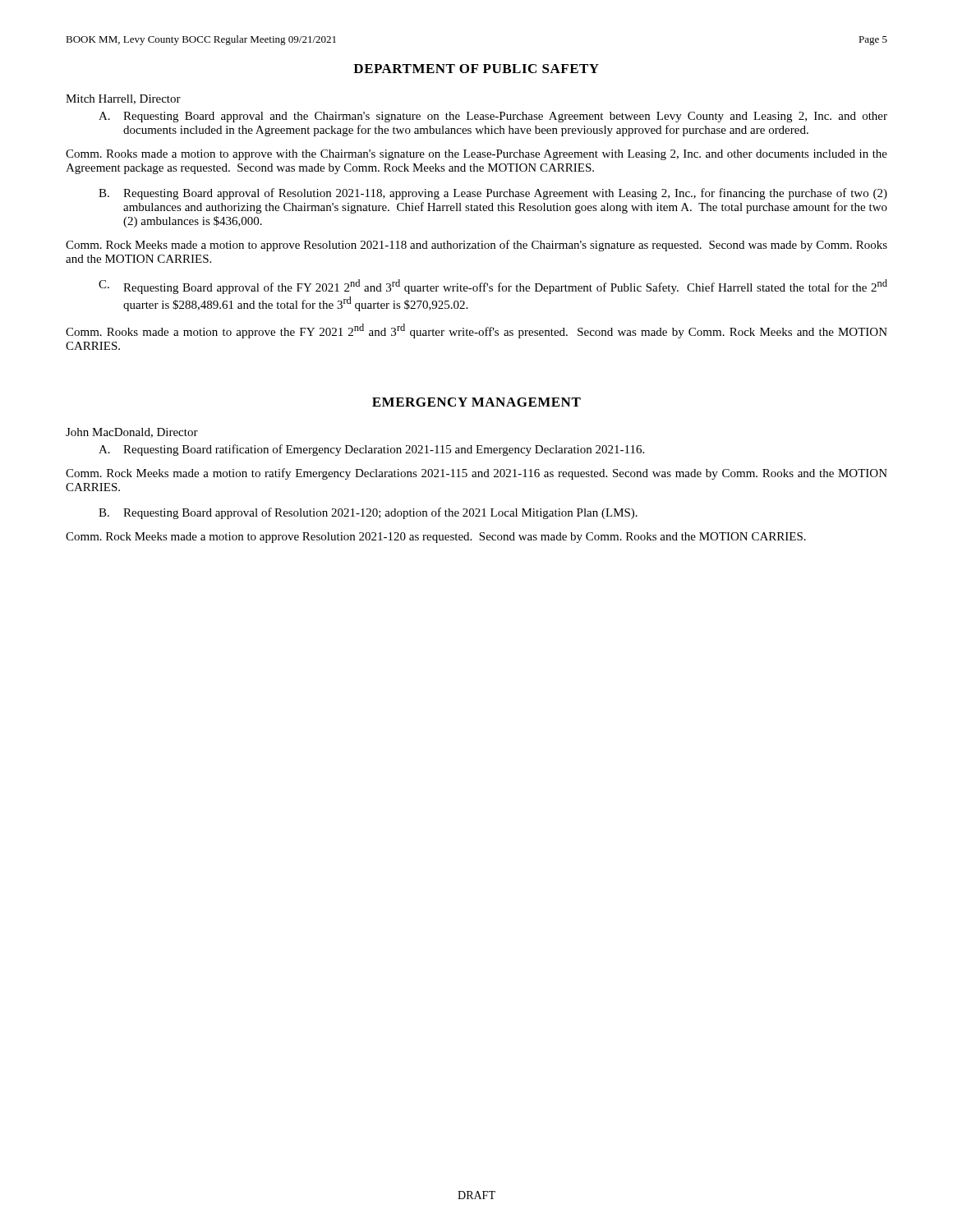Select the element starting "C. Requesting Board approval of the FY 2021"
Screen dimensions: 1232x953
click(x=493, y=295)
